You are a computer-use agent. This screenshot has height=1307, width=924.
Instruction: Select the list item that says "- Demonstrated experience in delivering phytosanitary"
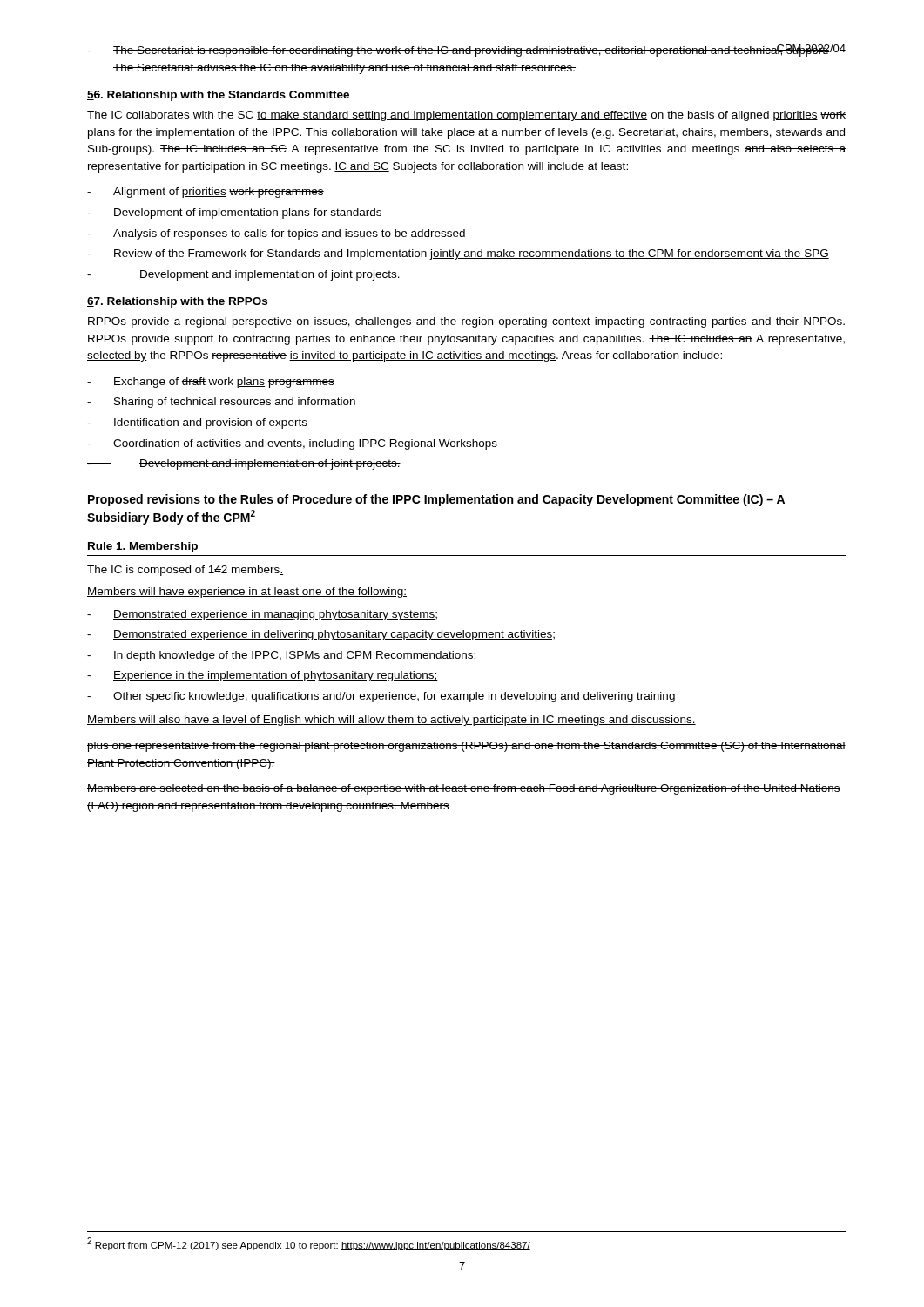(321, 634)
